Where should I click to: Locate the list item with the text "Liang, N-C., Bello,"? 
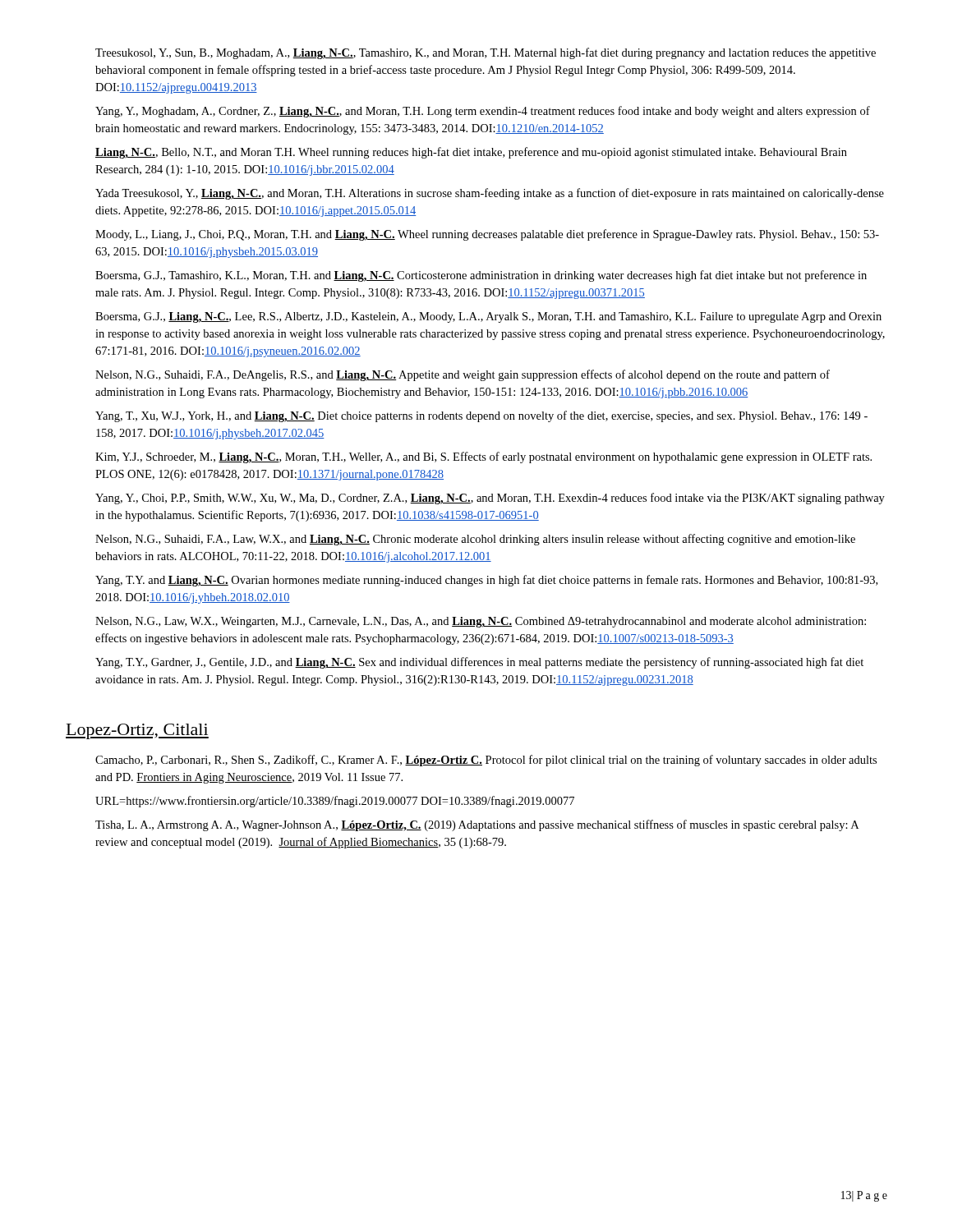(476, 161)
